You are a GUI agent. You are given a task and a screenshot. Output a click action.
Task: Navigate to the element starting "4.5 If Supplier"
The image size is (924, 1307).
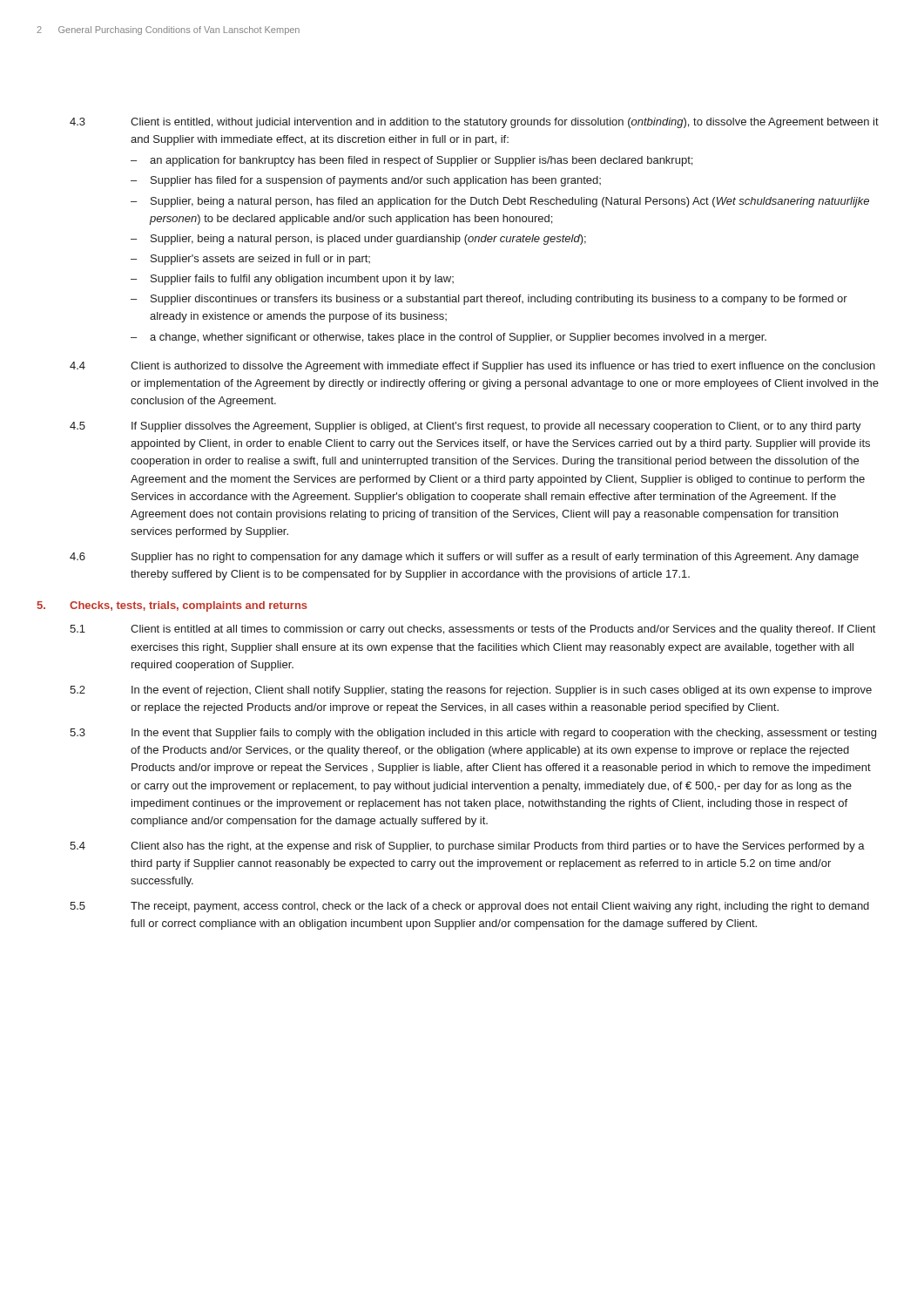458,479
